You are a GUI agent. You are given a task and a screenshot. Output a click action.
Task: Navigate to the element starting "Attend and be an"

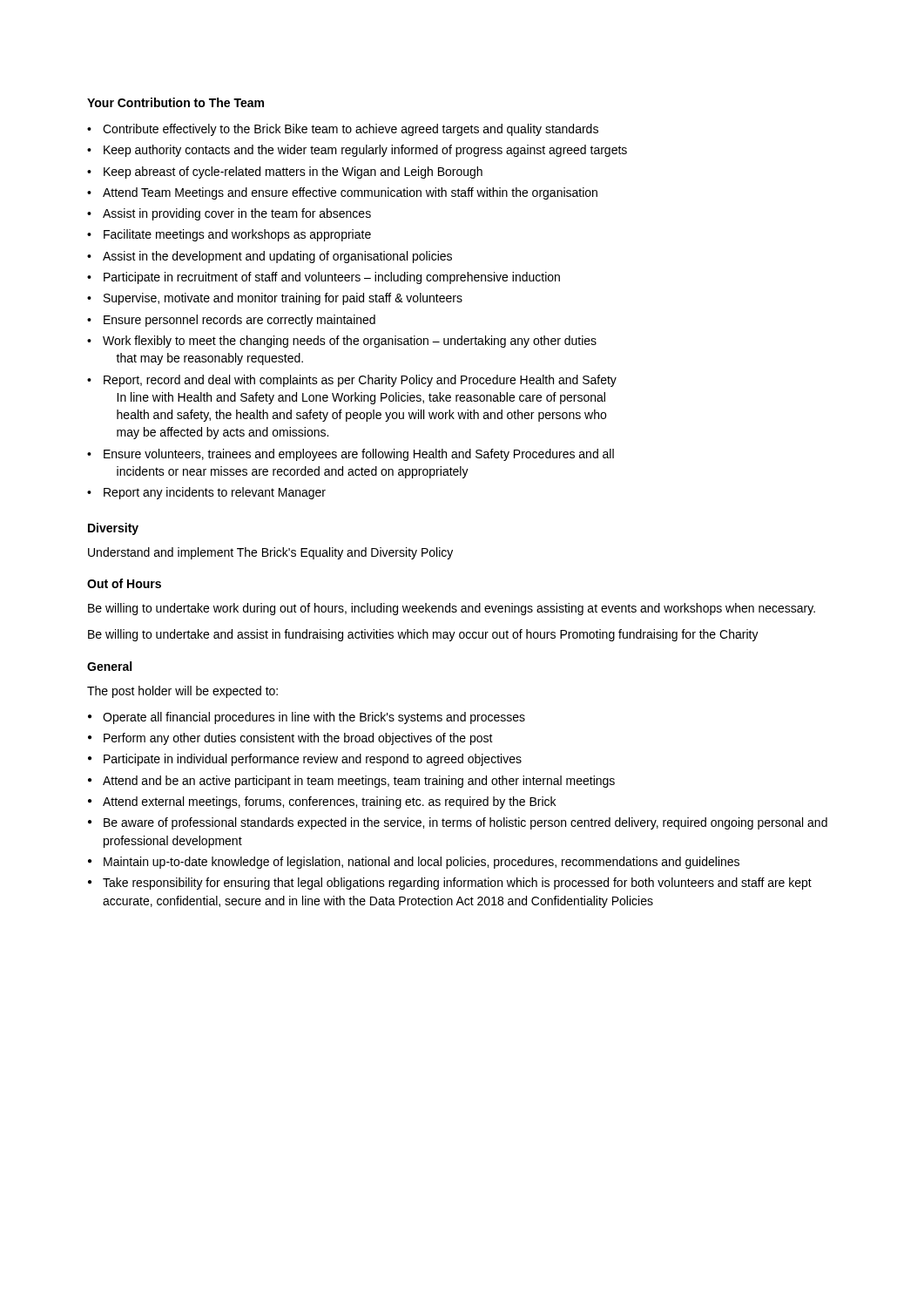tap(462, 781)
